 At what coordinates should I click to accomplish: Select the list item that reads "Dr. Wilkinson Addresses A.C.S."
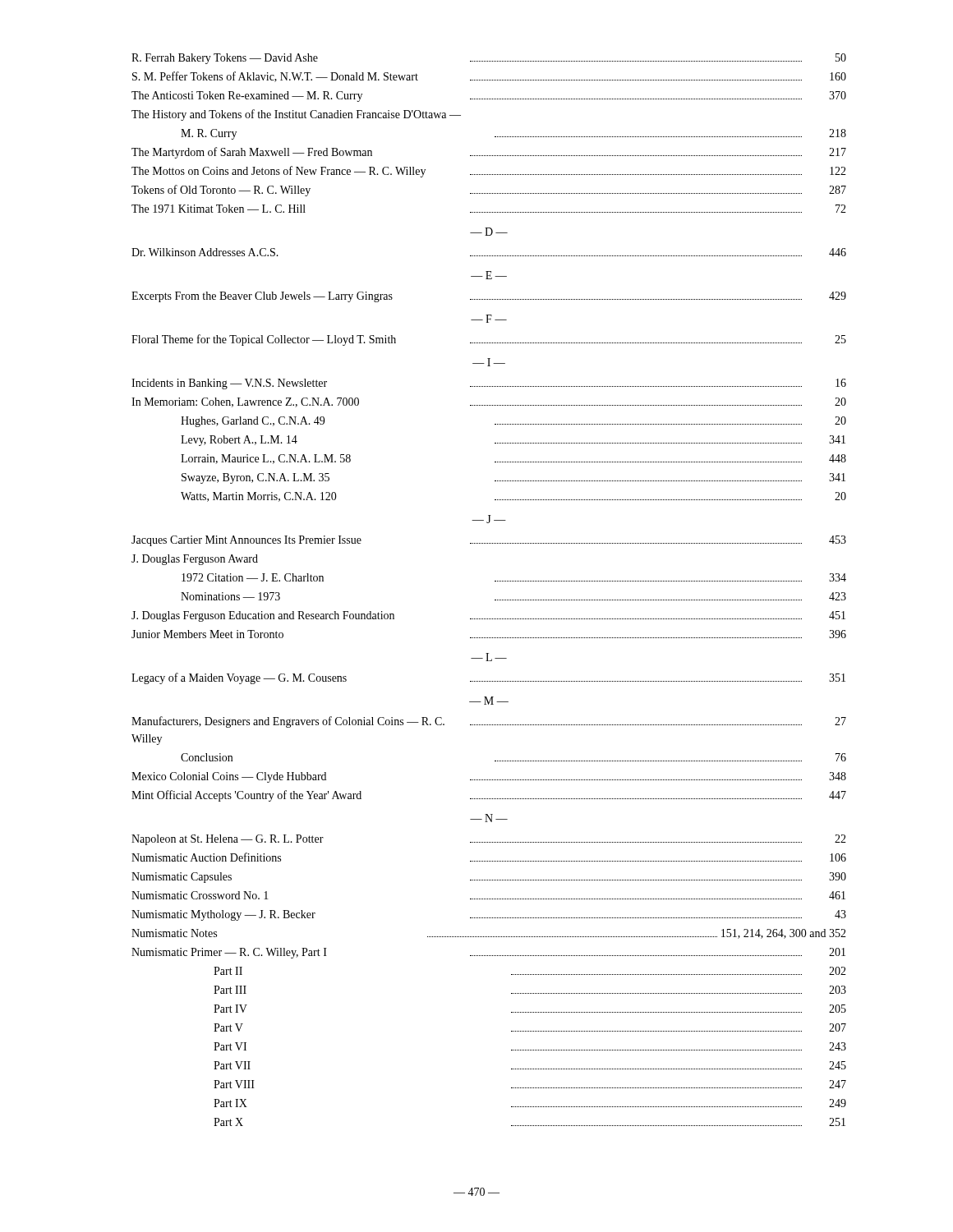[x=489, y=253]
